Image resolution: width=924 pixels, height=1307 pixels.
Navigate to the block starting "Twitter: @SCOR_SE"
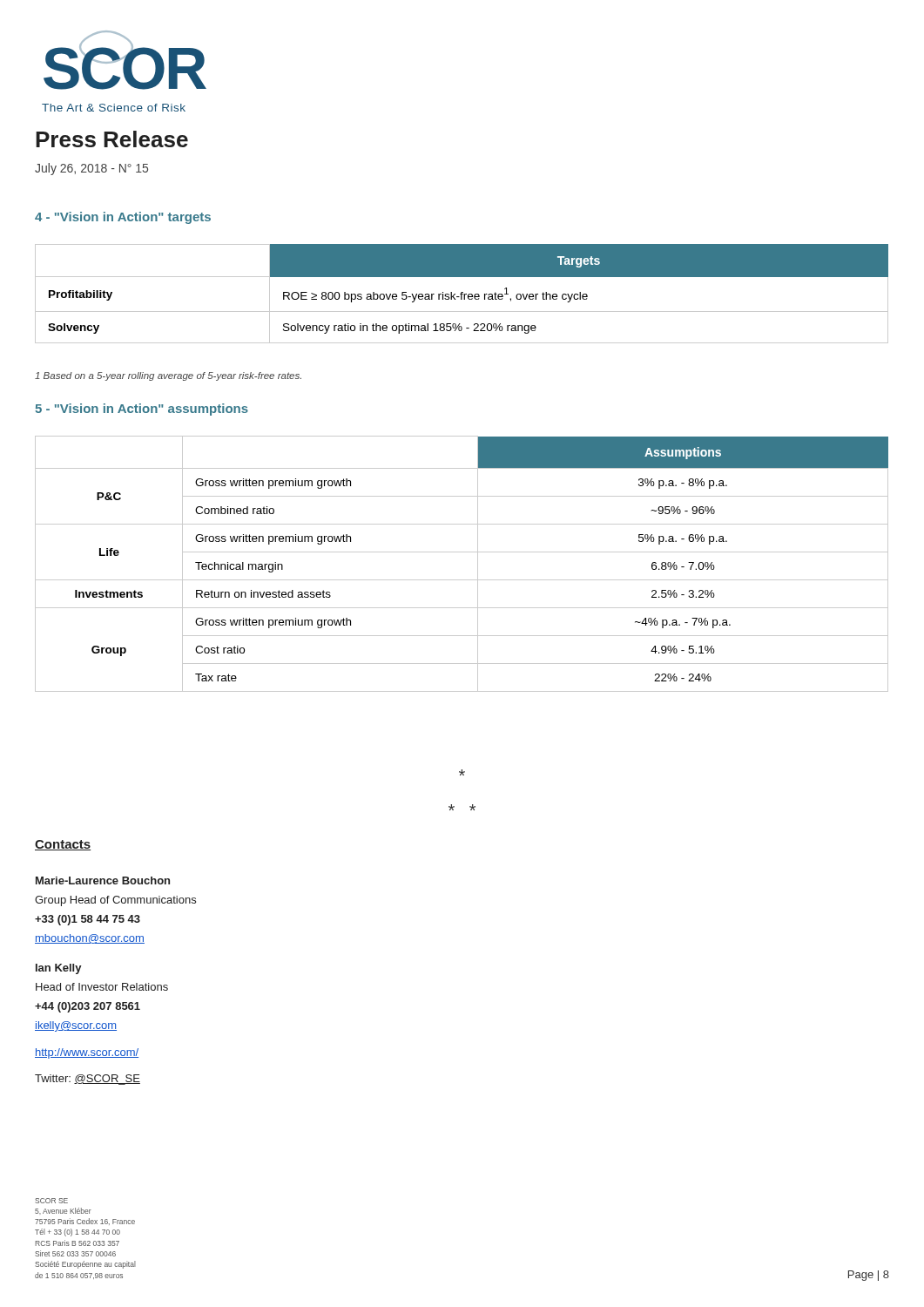click(x=87, y=1078)
